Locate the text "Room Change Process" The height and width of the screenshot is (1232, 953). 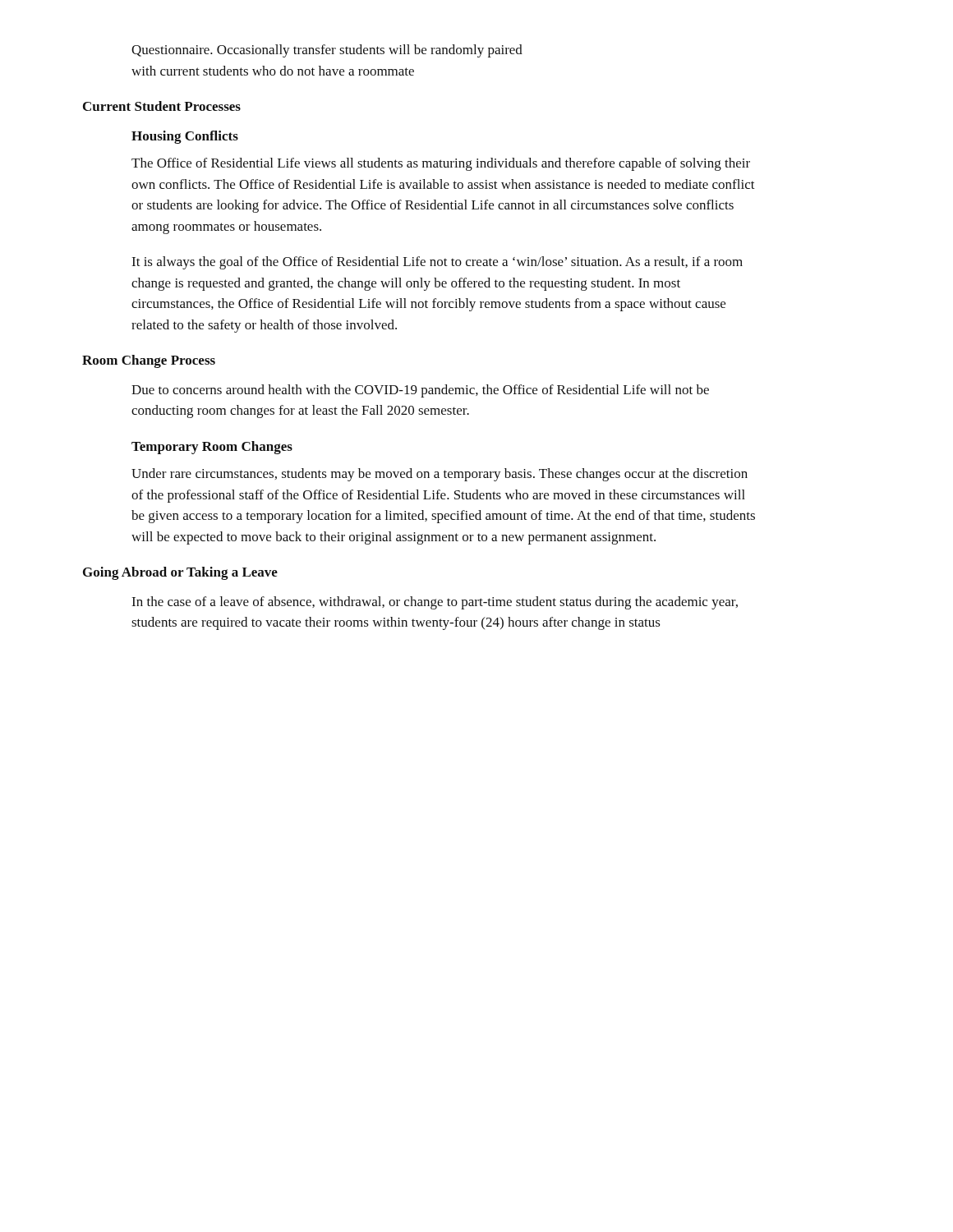click(x=149, y=360)
